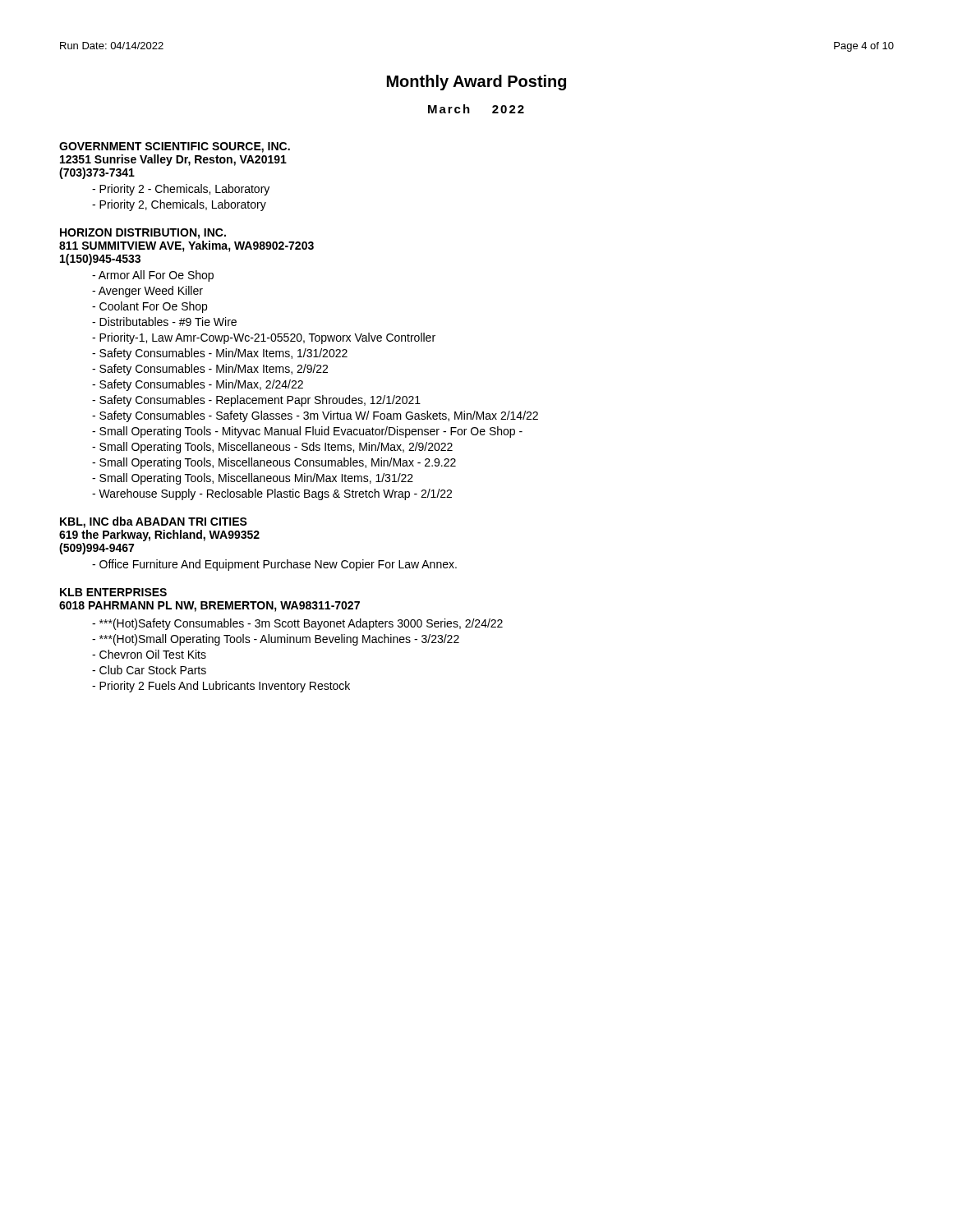Locate the text starting "Safety Consumables - Min/Max, 2/24/22"
This screenshot has width=953, height=1232.
(198, 384)
